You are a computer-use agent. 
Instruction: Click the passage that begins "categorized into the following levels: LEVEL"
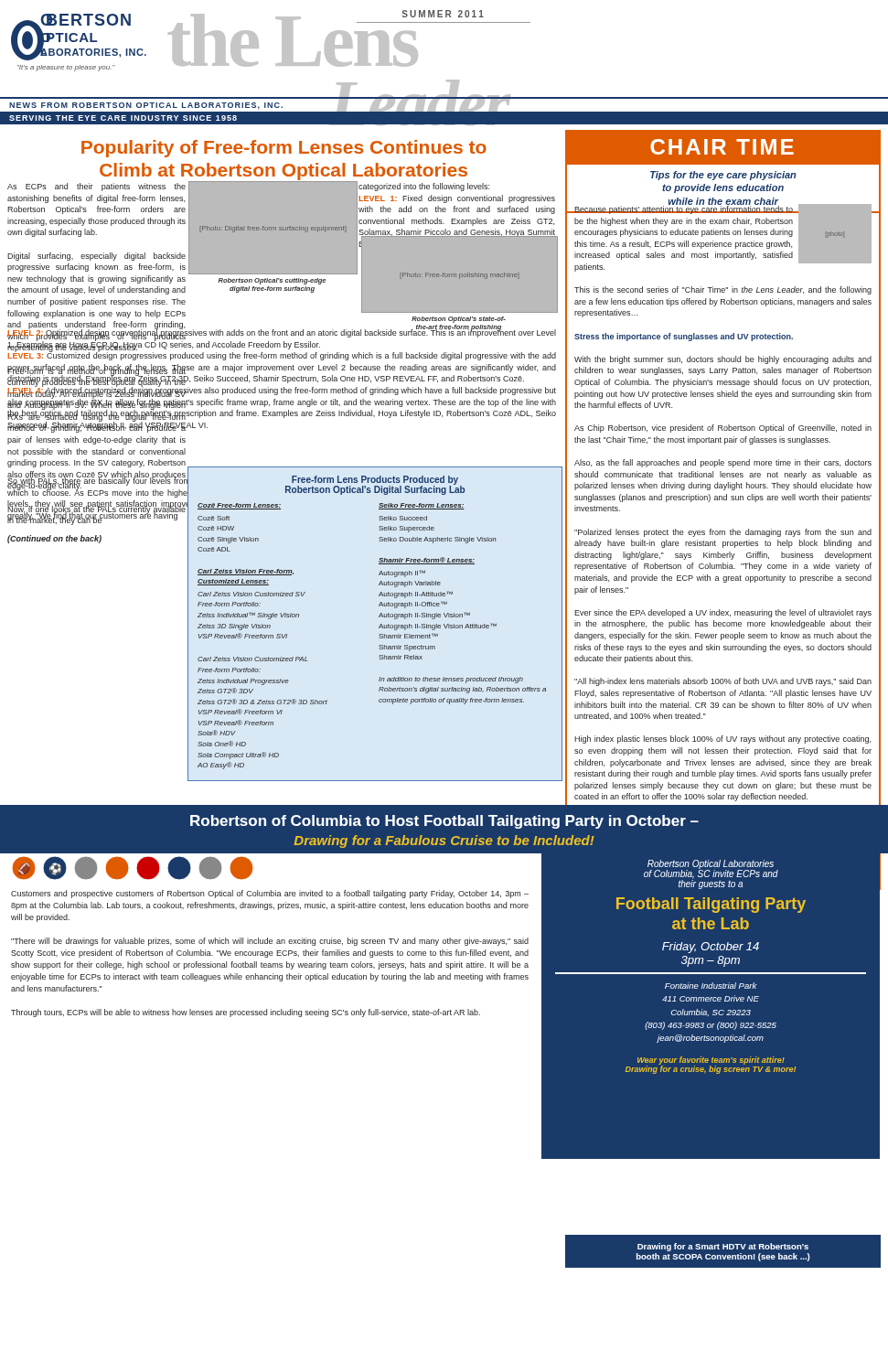457,215
